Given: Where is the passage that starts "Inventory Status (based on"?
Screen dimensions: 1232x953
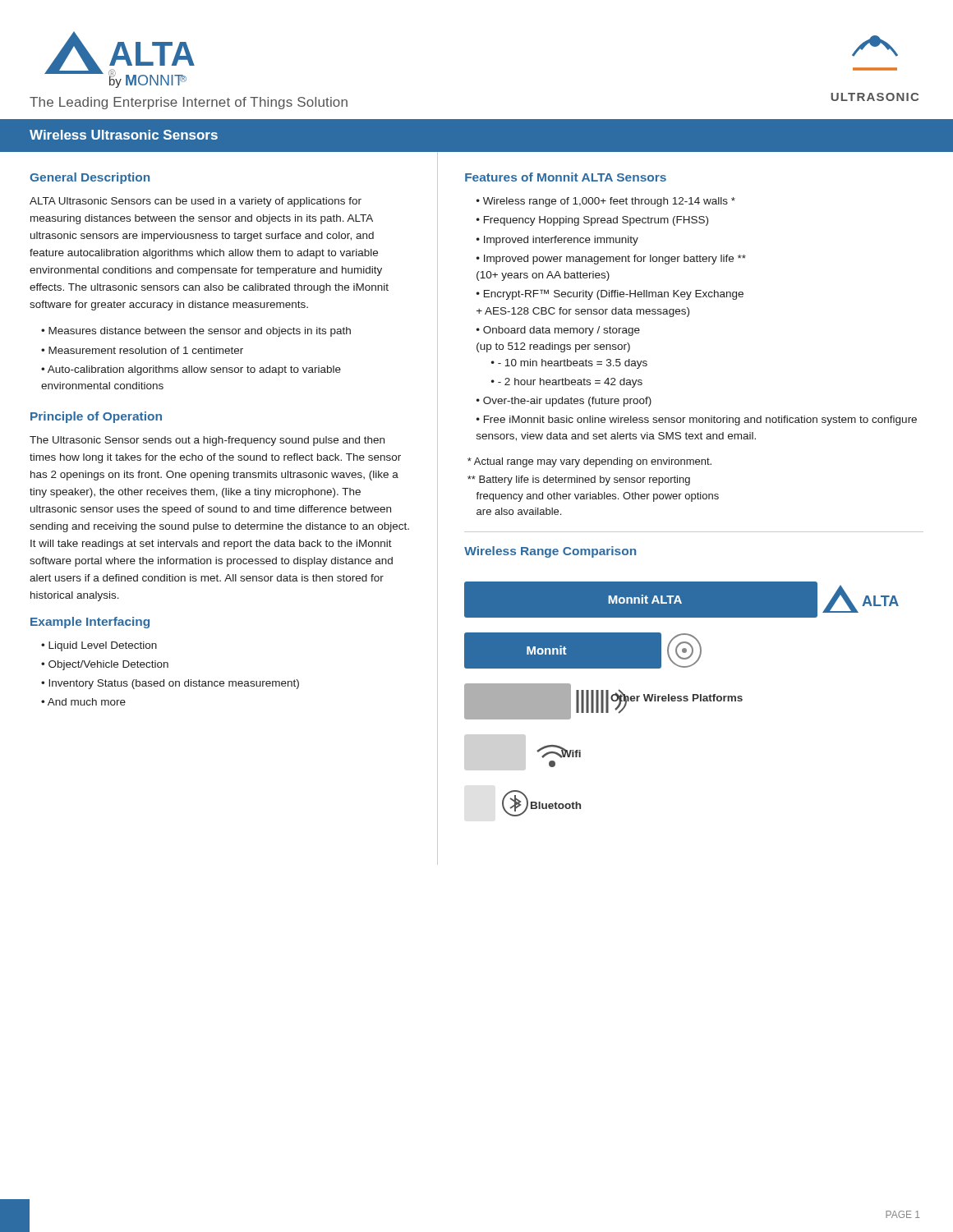Looking at the screenshot, I should click(174, 683).
